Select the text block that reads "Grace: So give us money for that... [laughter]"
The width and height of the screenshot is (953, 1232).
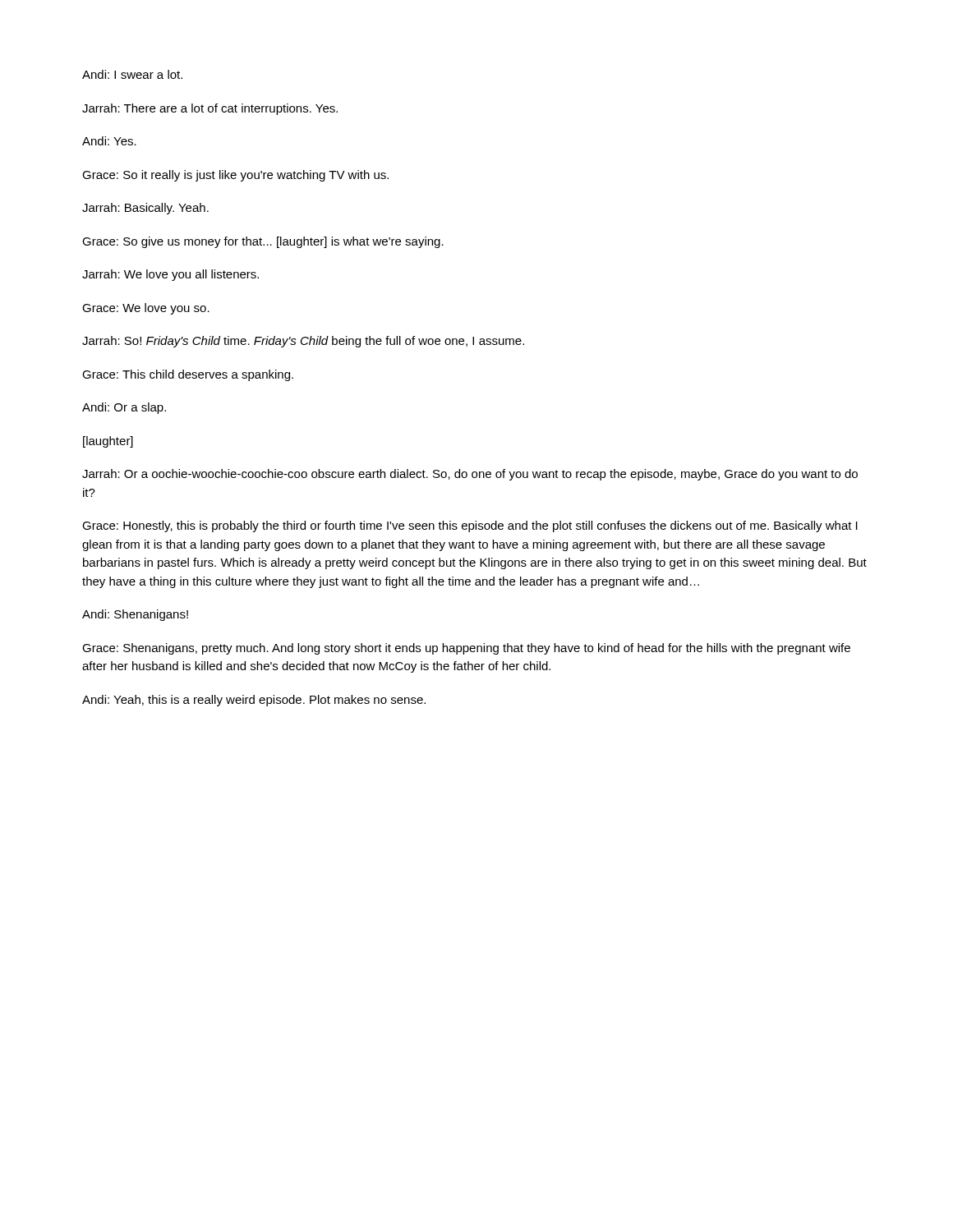click(263, 241)
